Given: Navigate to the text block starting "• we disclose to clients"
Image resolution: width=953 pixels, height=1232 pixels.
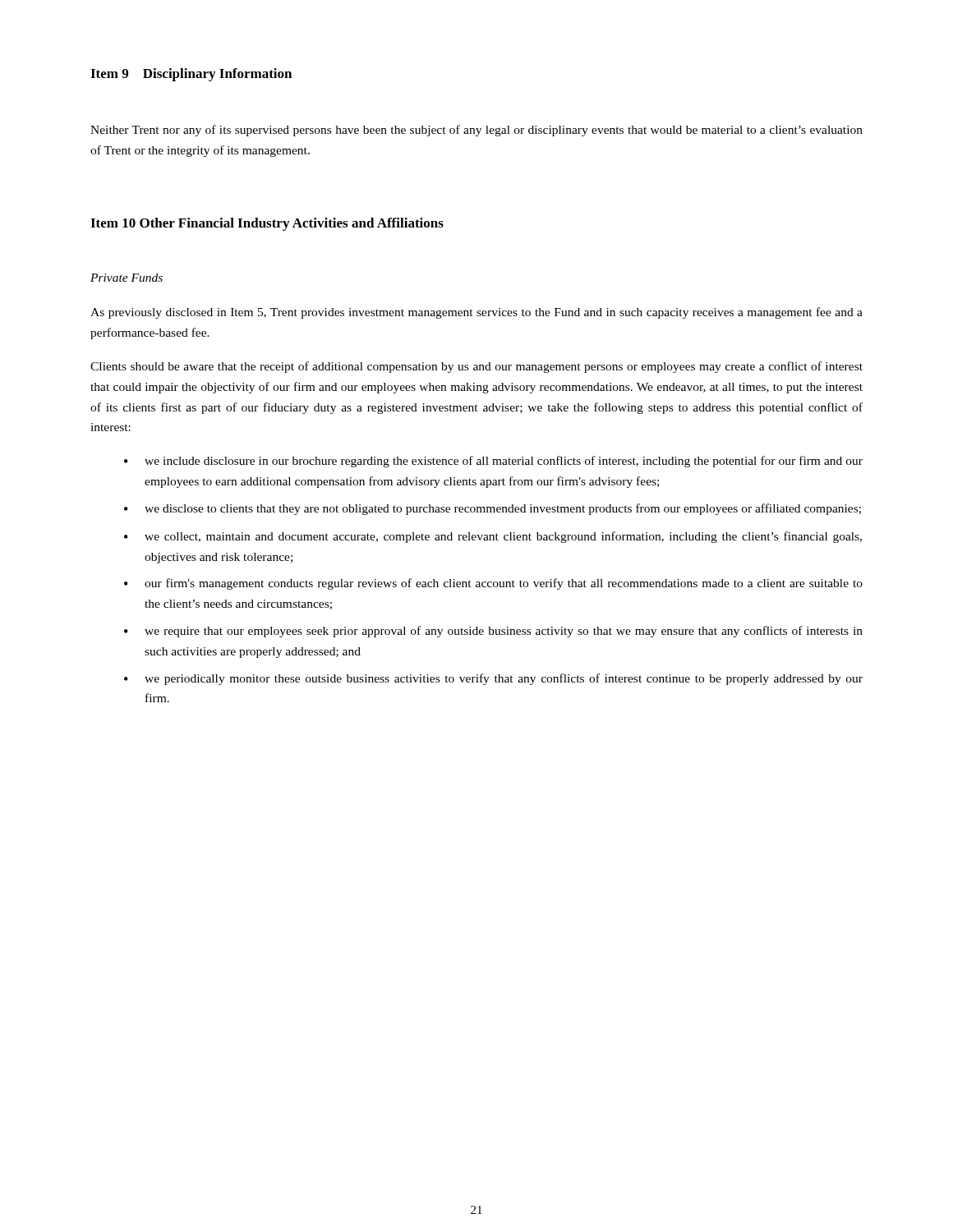Looking at the screenshot, I should (493, 509).
